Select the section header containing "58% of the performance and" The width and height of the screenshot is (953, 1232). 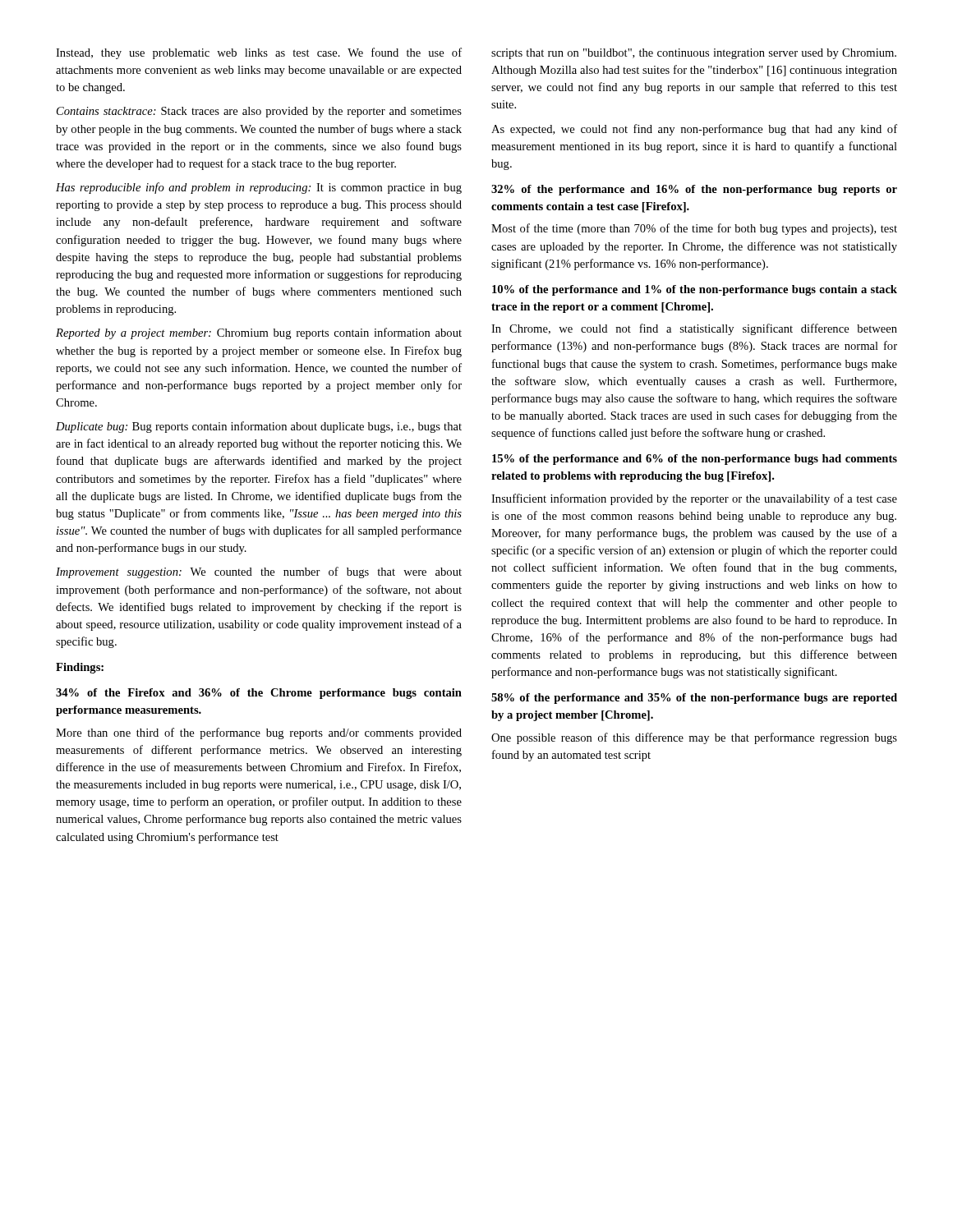[x=694, y=707]
